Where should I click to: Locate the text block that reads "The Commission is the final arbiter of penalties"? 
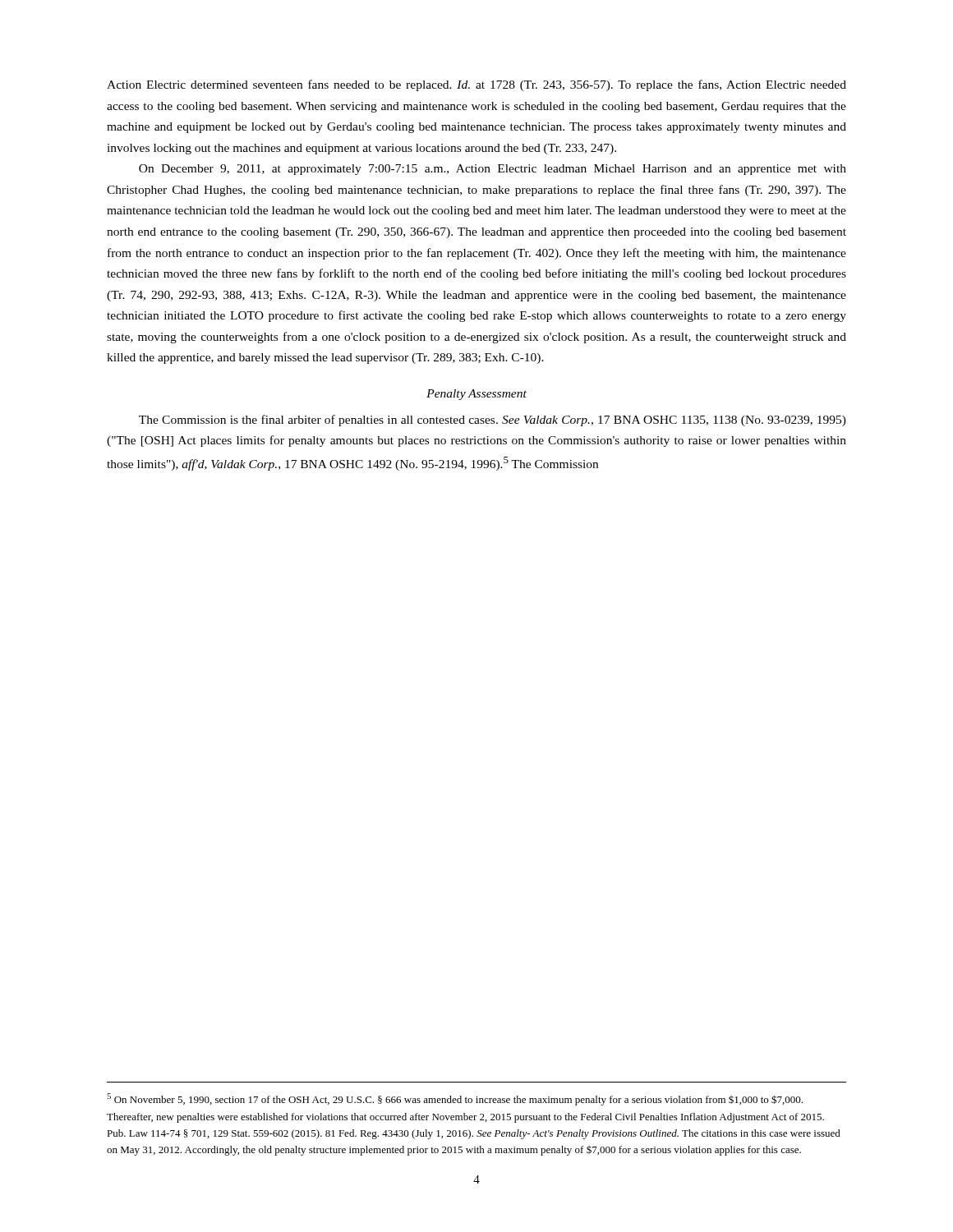pos(476,442)
